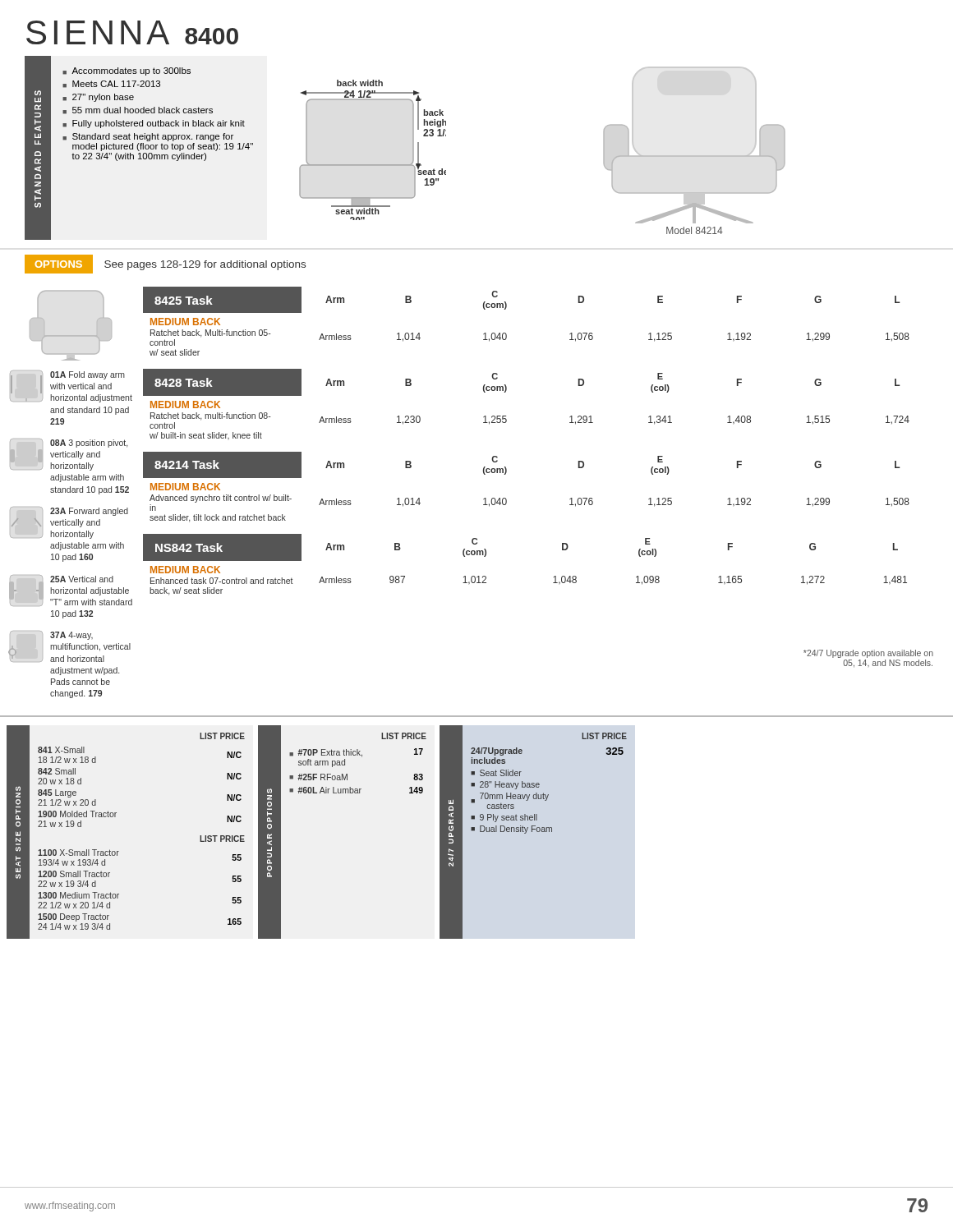
Task: Find the table that mentions "24/7Upgrade includes"
Action: pos(549,832)
